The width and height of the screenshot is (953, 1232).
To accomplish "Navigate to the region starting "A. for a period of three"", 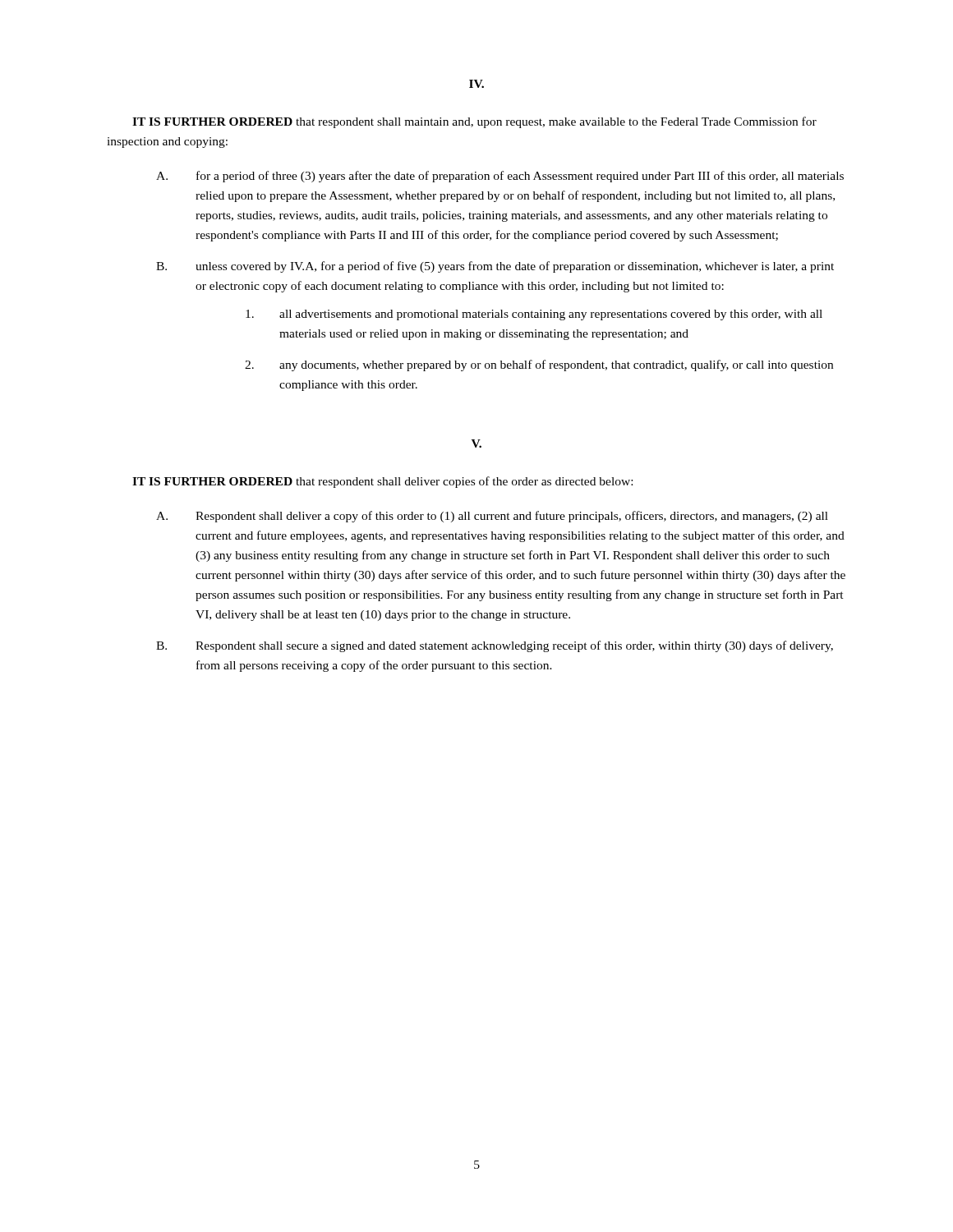I will click(501, 205).
